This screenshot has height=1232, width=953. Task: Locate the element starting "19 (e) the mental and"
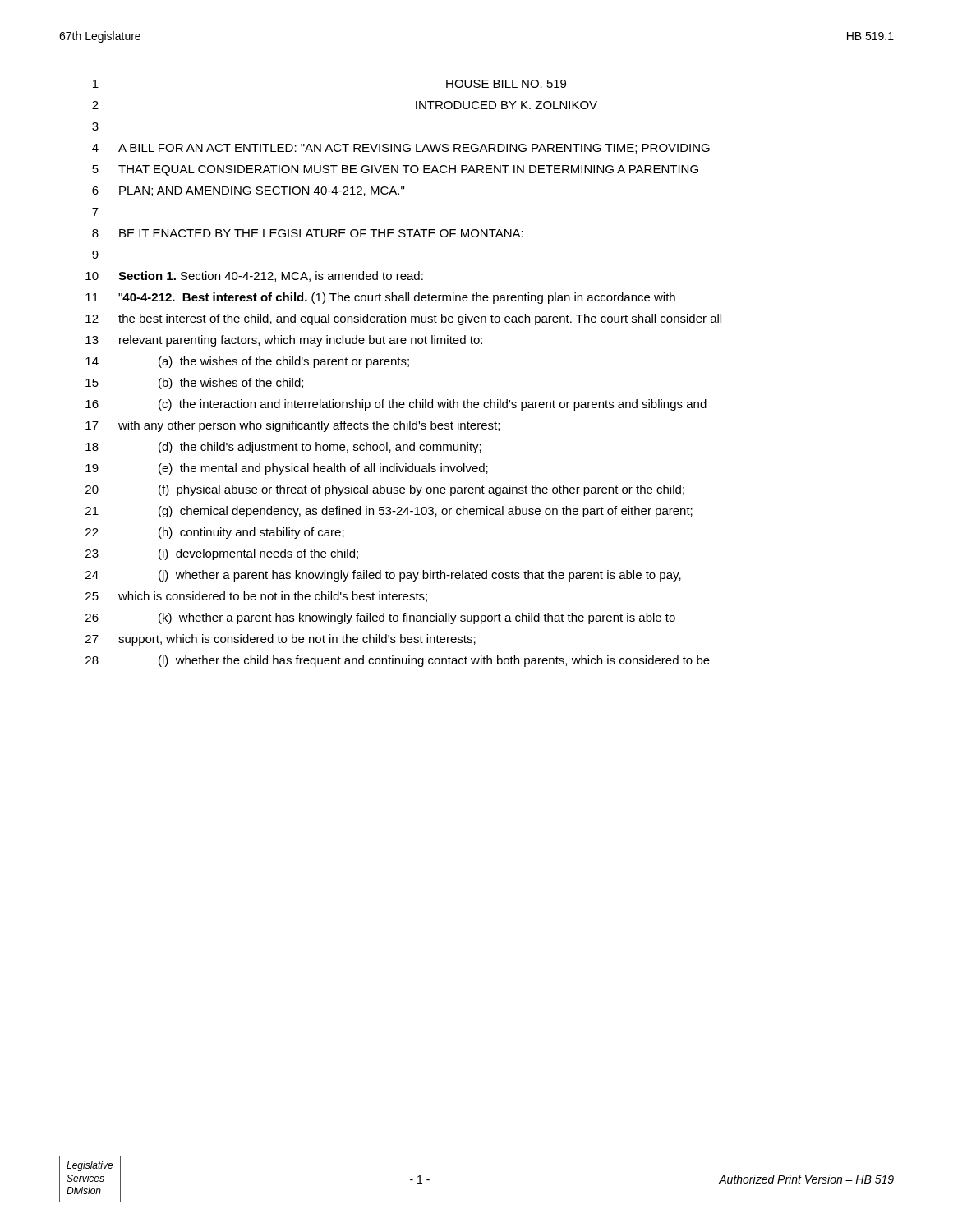pos(476,468)
